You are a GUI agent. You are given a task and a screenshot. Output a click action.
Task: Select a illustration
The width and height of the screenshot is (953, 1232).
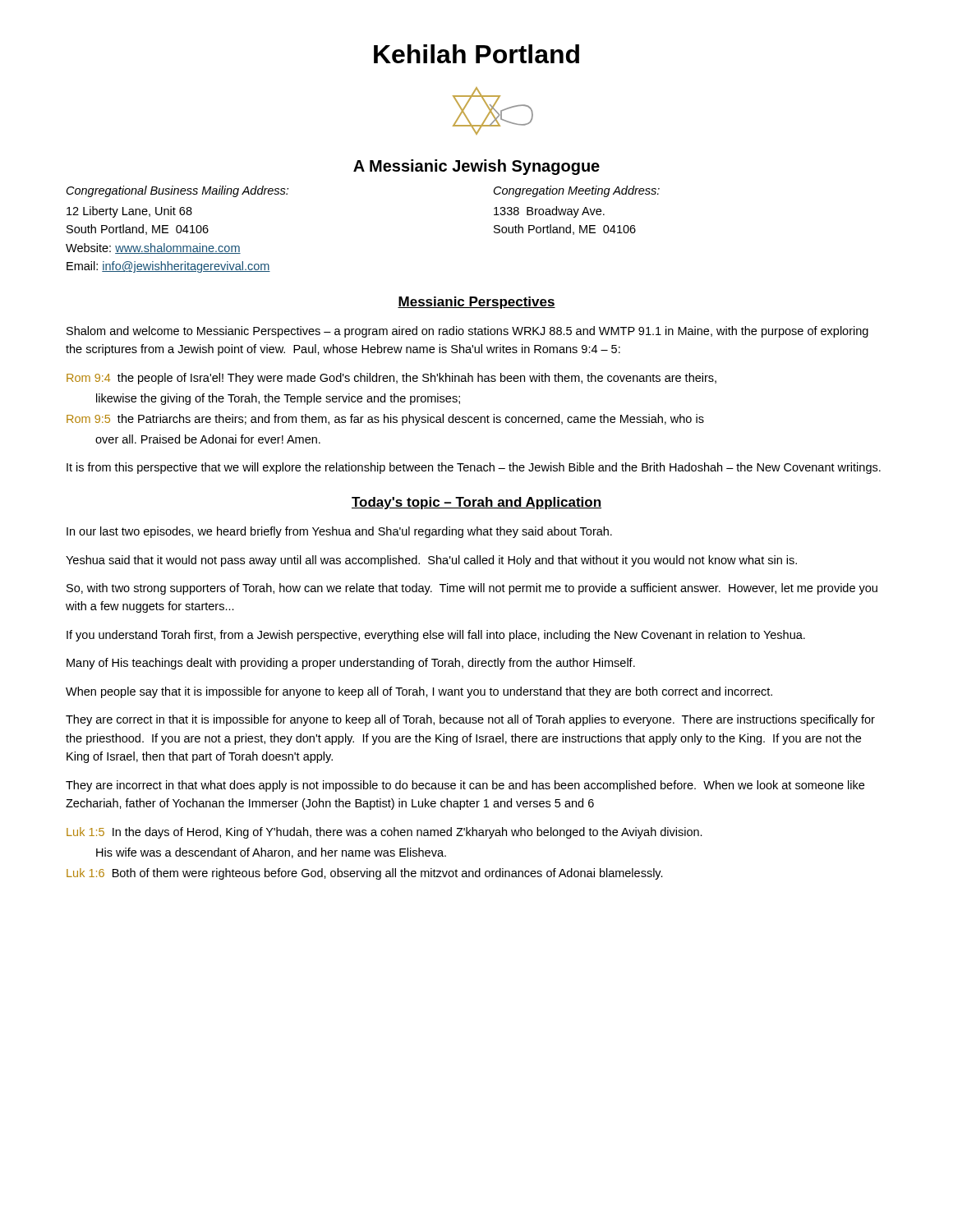tap(476, 115)
